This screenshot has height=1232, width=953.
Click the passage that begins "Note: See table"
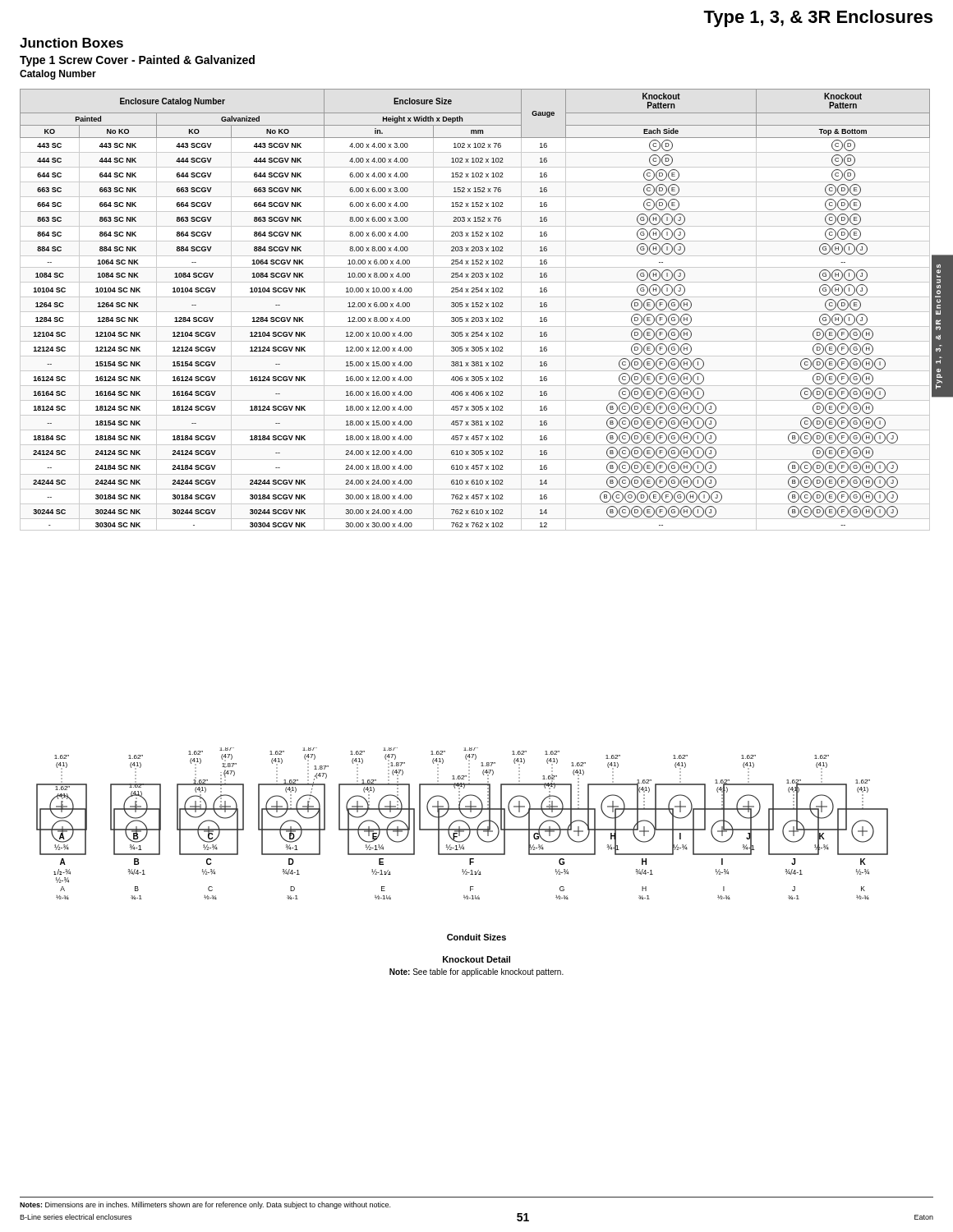[476, 972]
